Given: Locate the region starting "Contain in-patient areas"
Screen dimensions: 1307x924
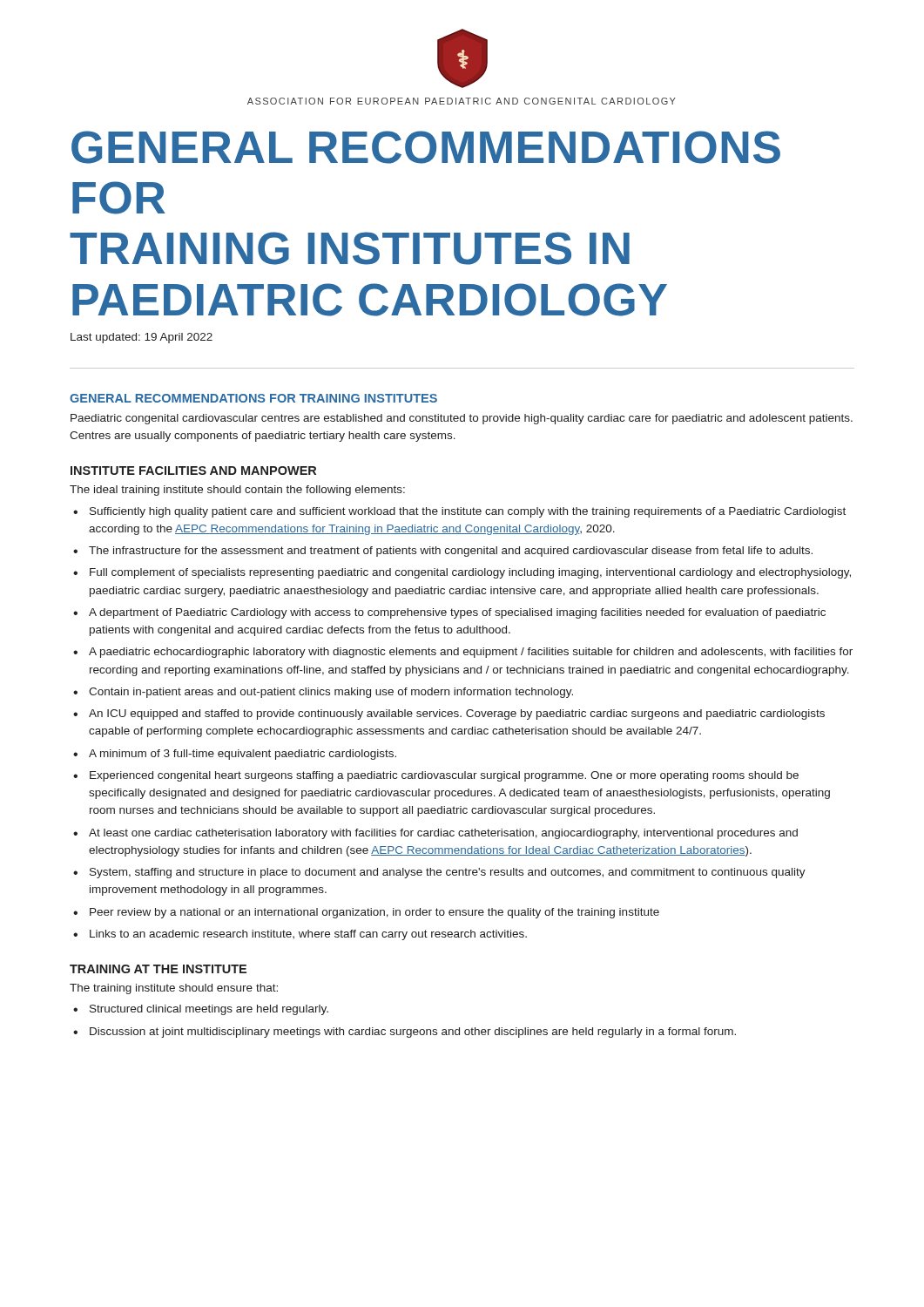Looking at the screenshot, I should (331, 691).
